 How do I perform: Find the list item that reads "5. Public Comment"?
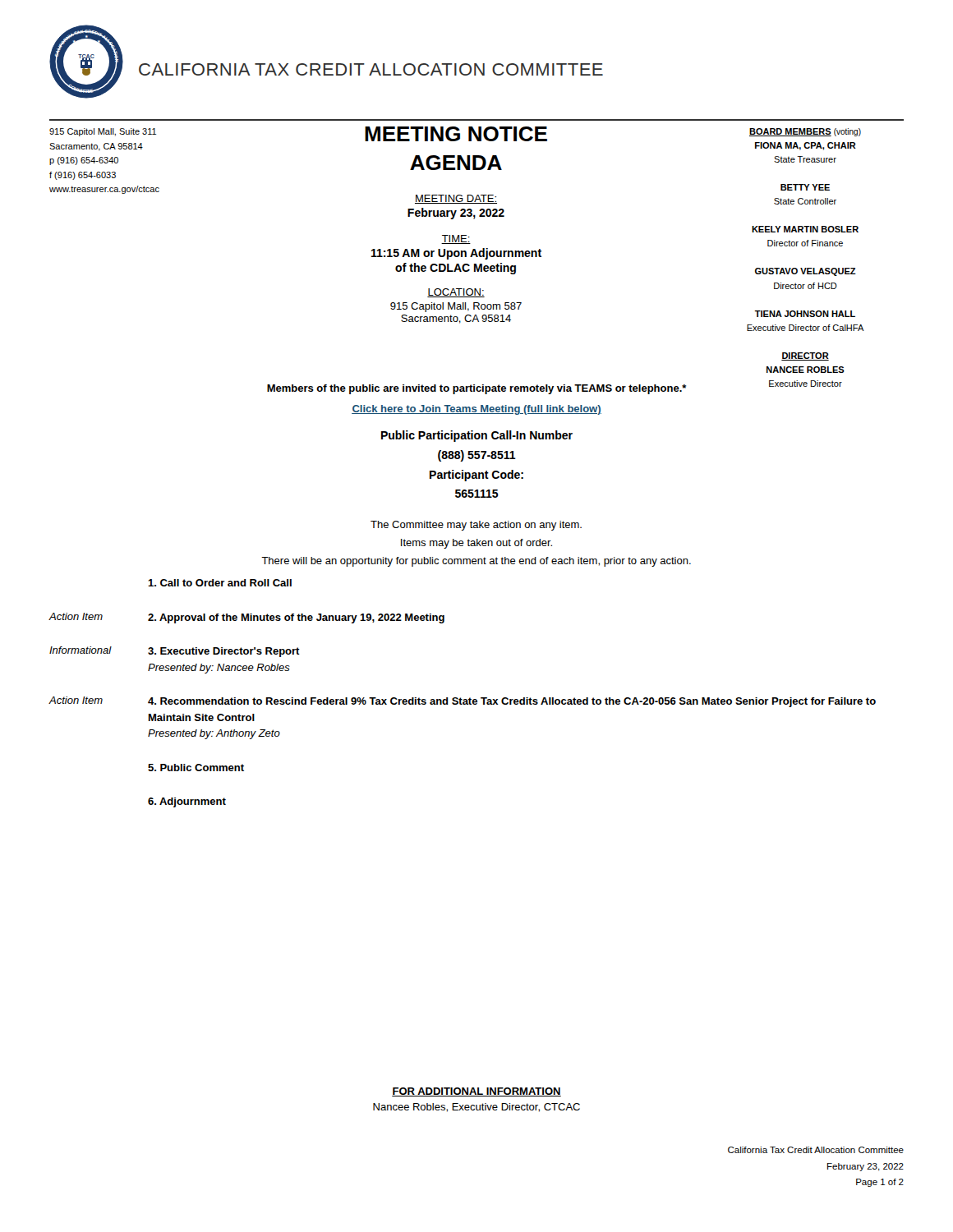coord(196,768)
